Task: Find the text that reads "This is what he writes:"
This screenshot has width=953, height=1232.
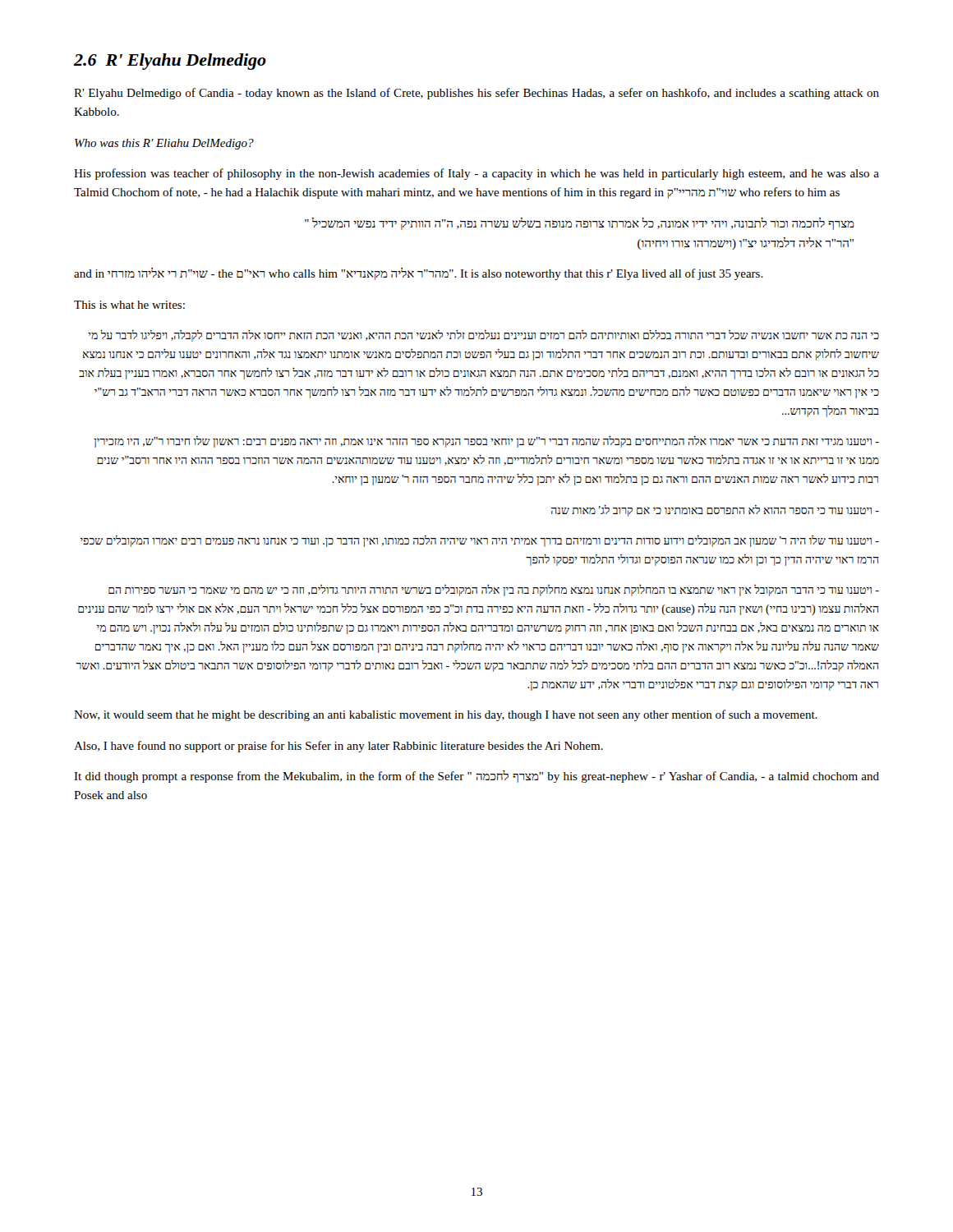Action: click(x=130, y=304)
